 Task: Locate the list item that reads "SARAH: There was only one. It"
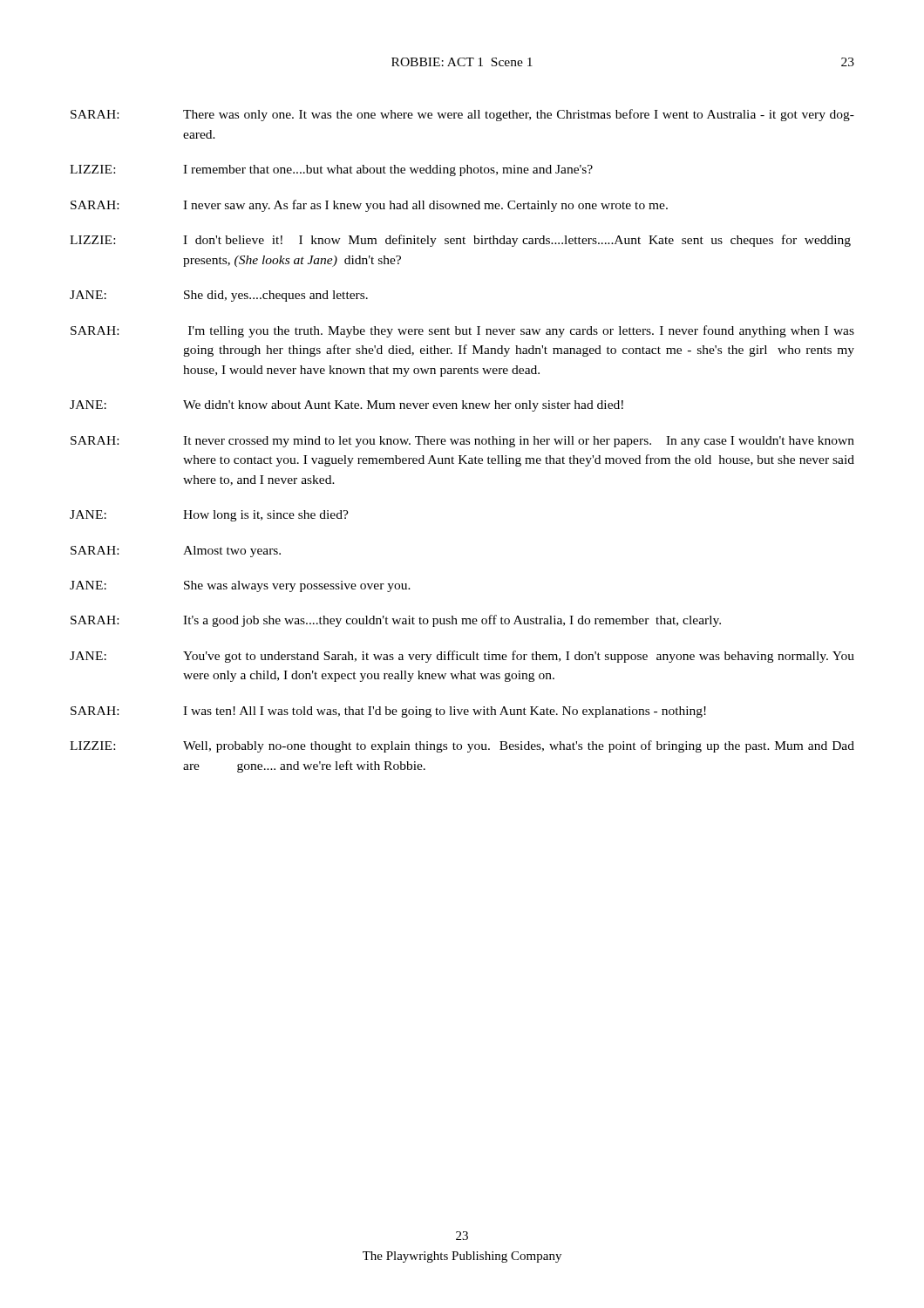click(x=462, y=125)
